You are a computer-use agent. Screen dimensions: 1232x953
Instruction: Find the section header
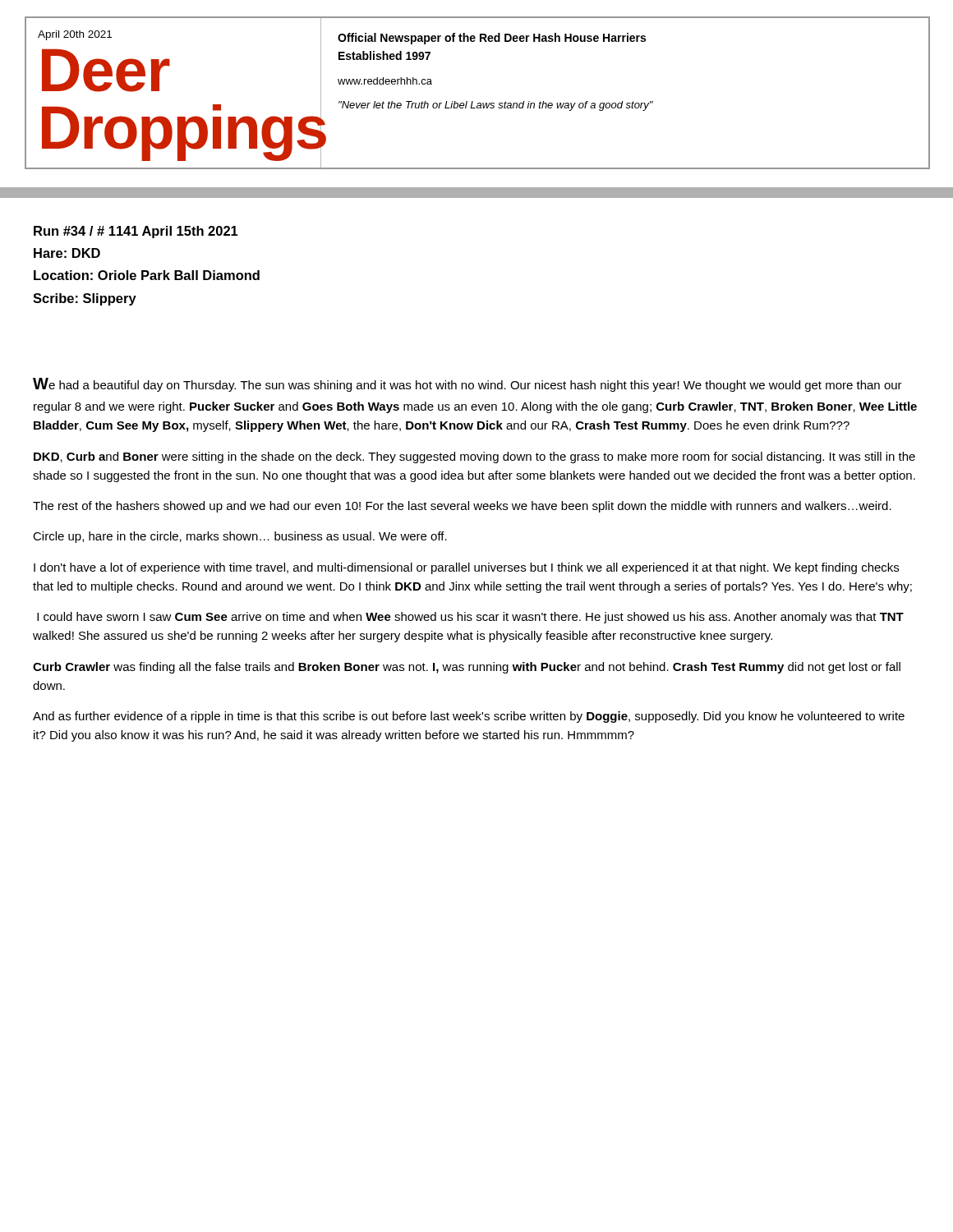(x=361, y=265)
